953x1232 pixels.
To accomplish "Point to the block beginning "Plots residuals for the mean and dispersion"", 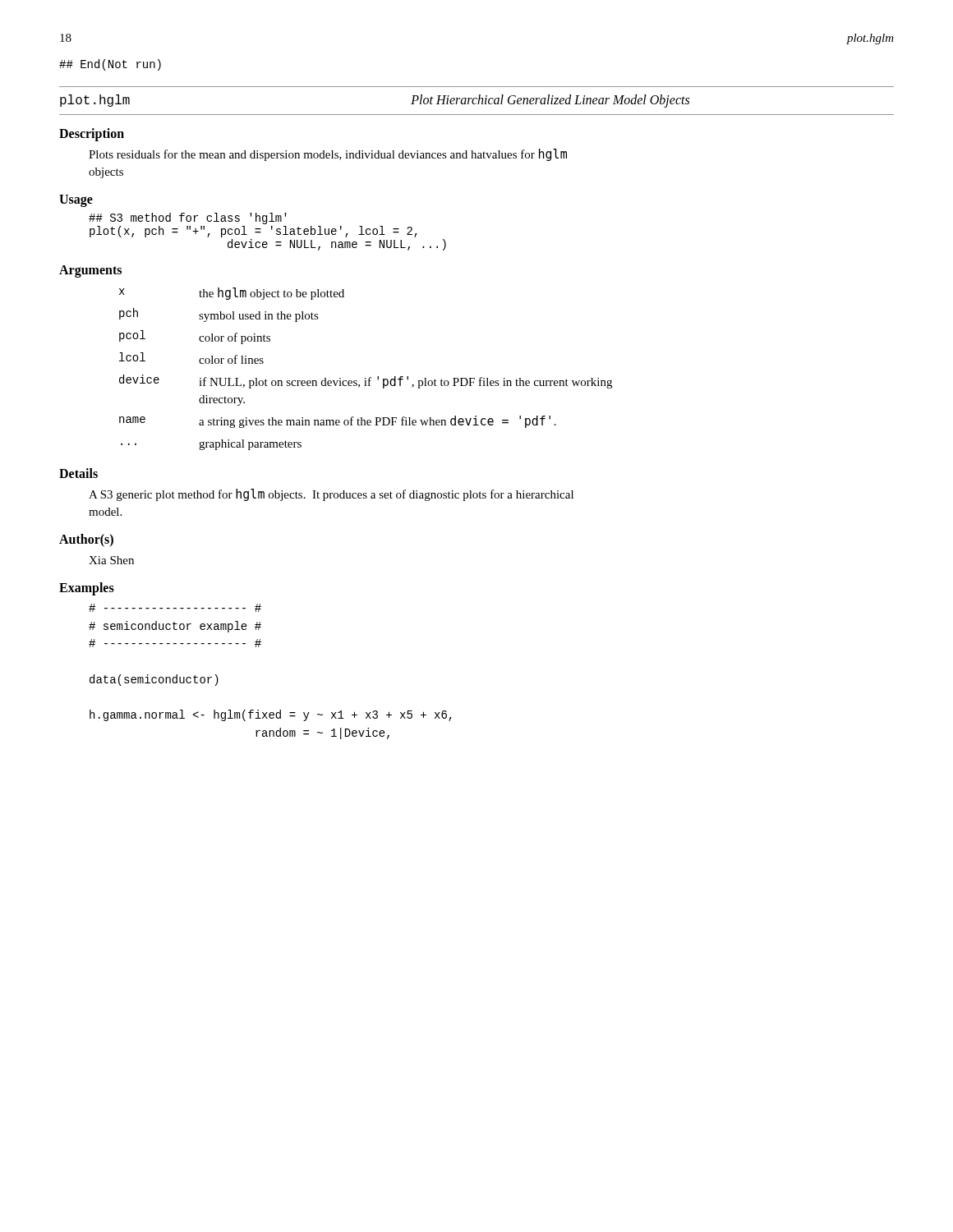I will pos(328,163).
